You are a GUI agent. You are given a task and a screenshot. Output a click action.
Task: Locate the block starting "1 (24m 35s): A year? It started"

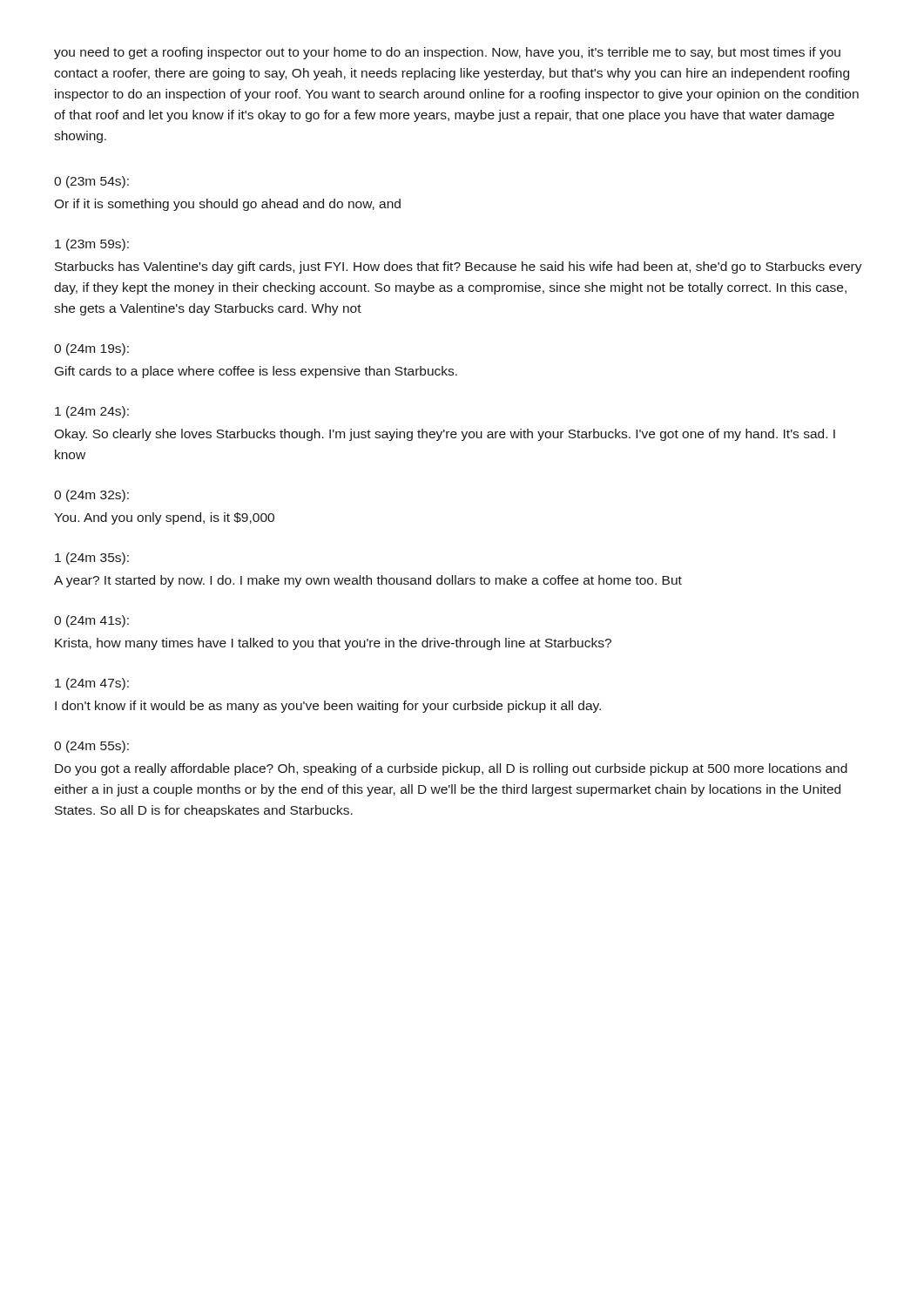(x=462, y=569)
